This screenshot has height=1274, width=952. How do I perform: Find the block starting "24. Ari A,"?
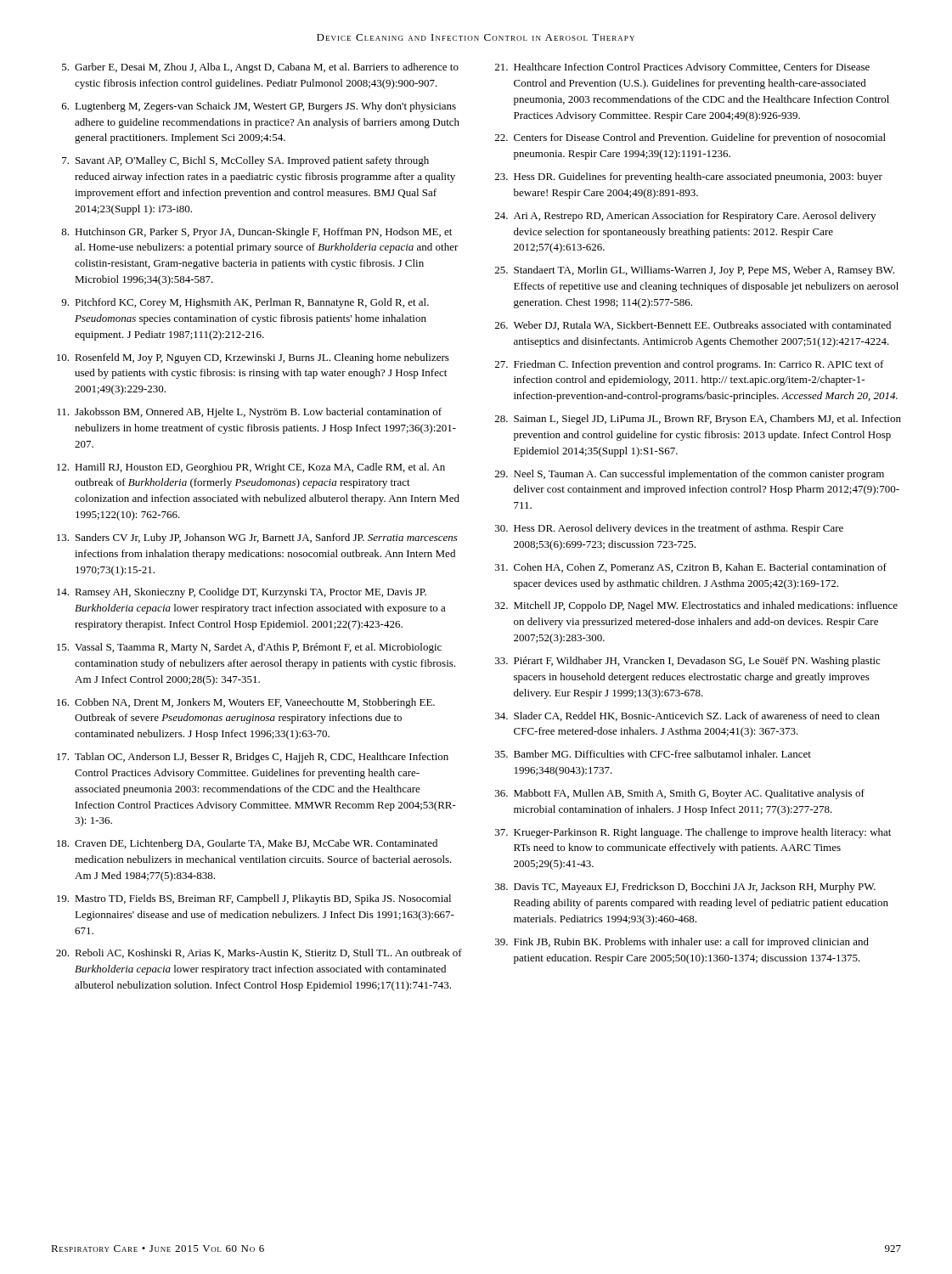click(695, 232)
